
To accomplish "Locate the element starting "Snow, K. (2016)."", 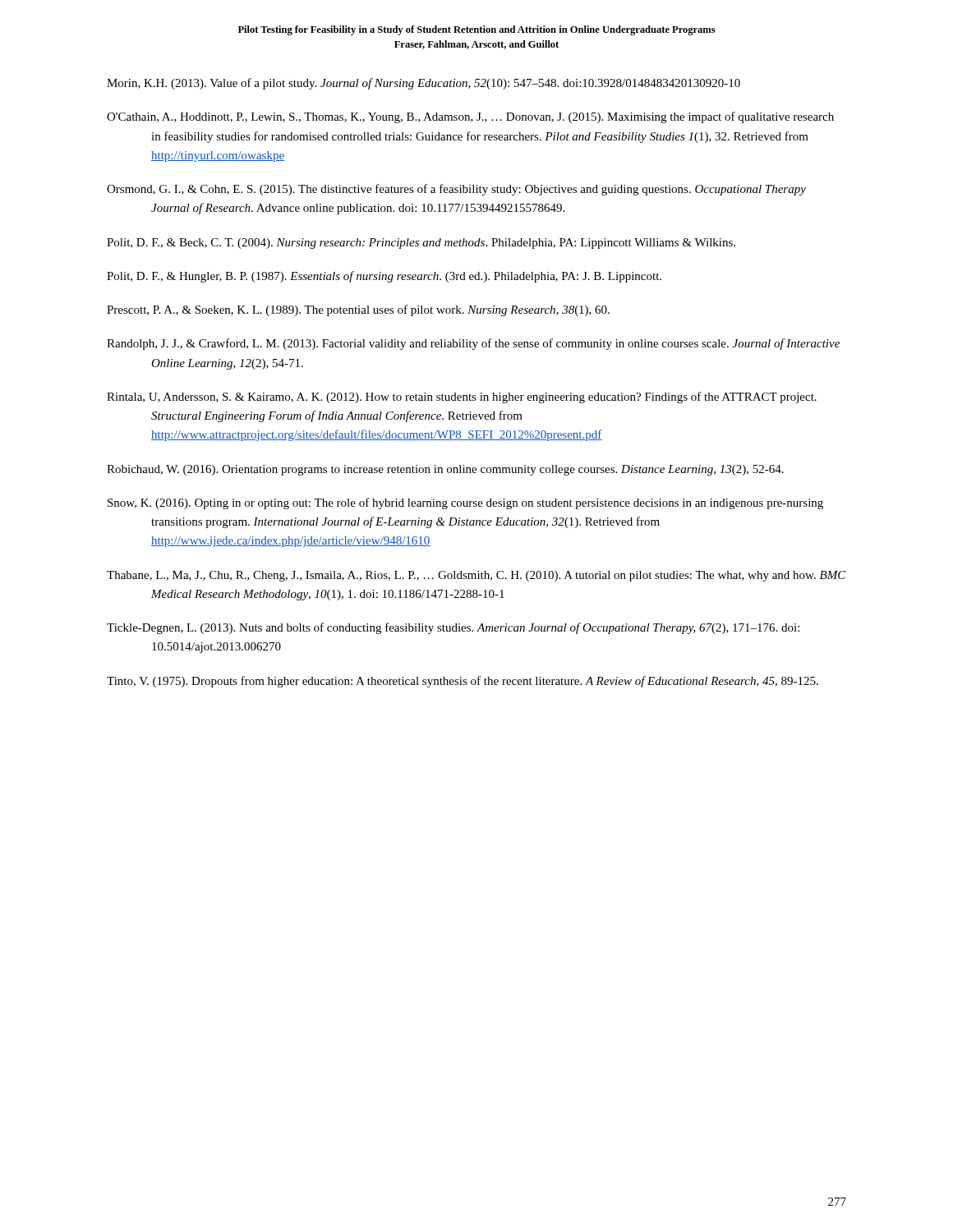I will [x=465, y=522].
